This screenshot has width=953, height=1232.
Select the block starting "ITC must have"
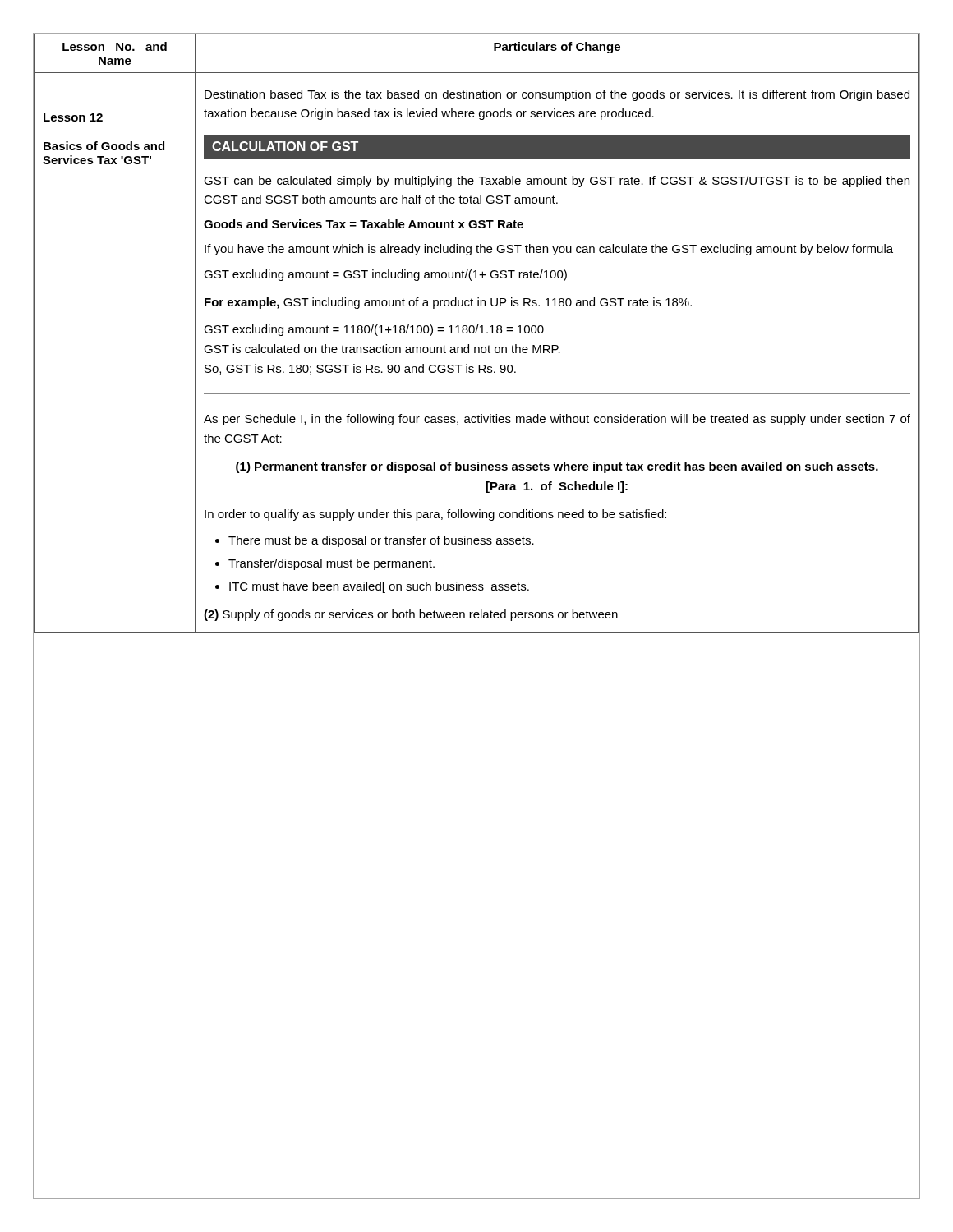[x=379, y=586]
